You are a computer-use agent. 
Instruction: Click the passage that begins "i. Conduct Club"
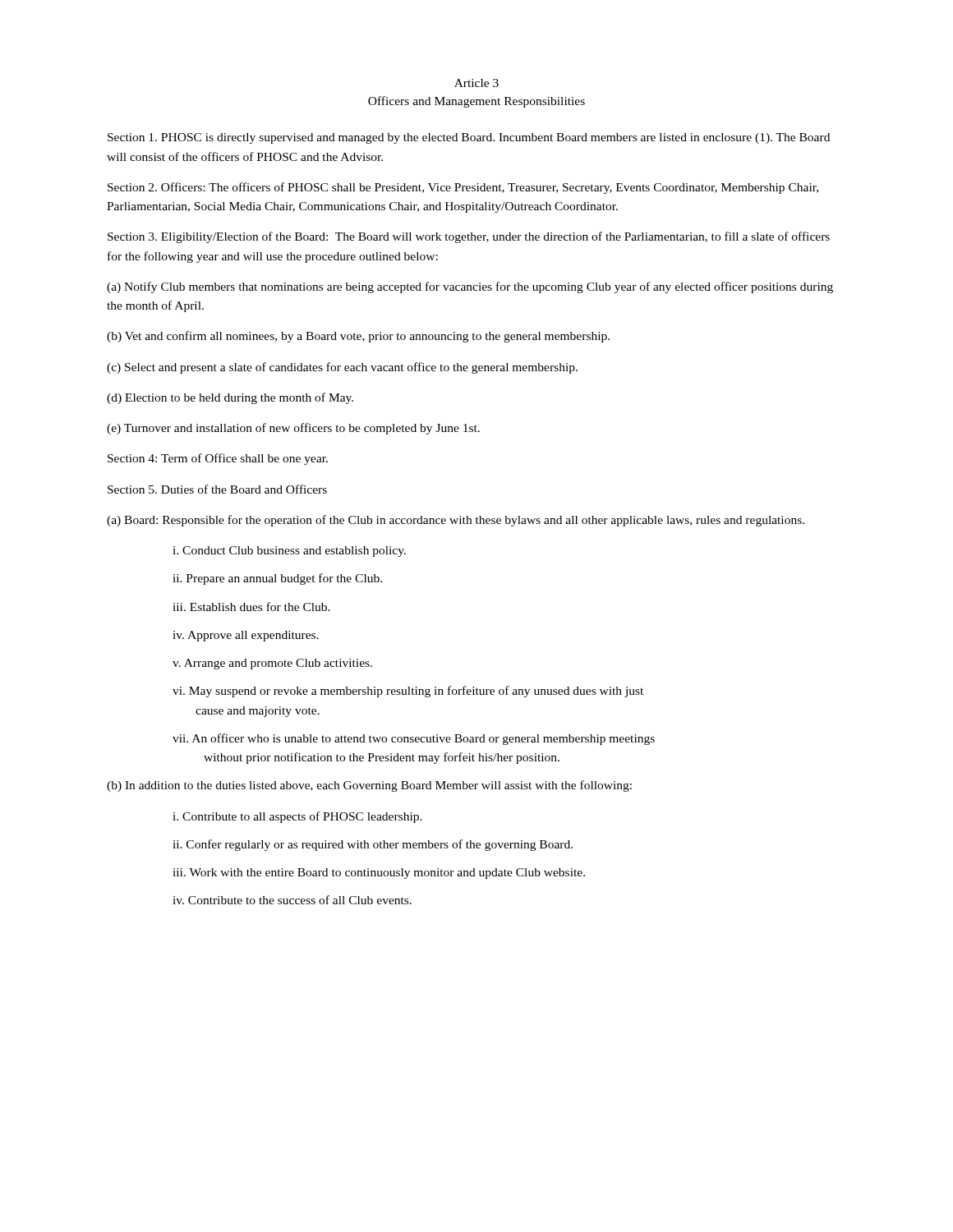(290, 550)
